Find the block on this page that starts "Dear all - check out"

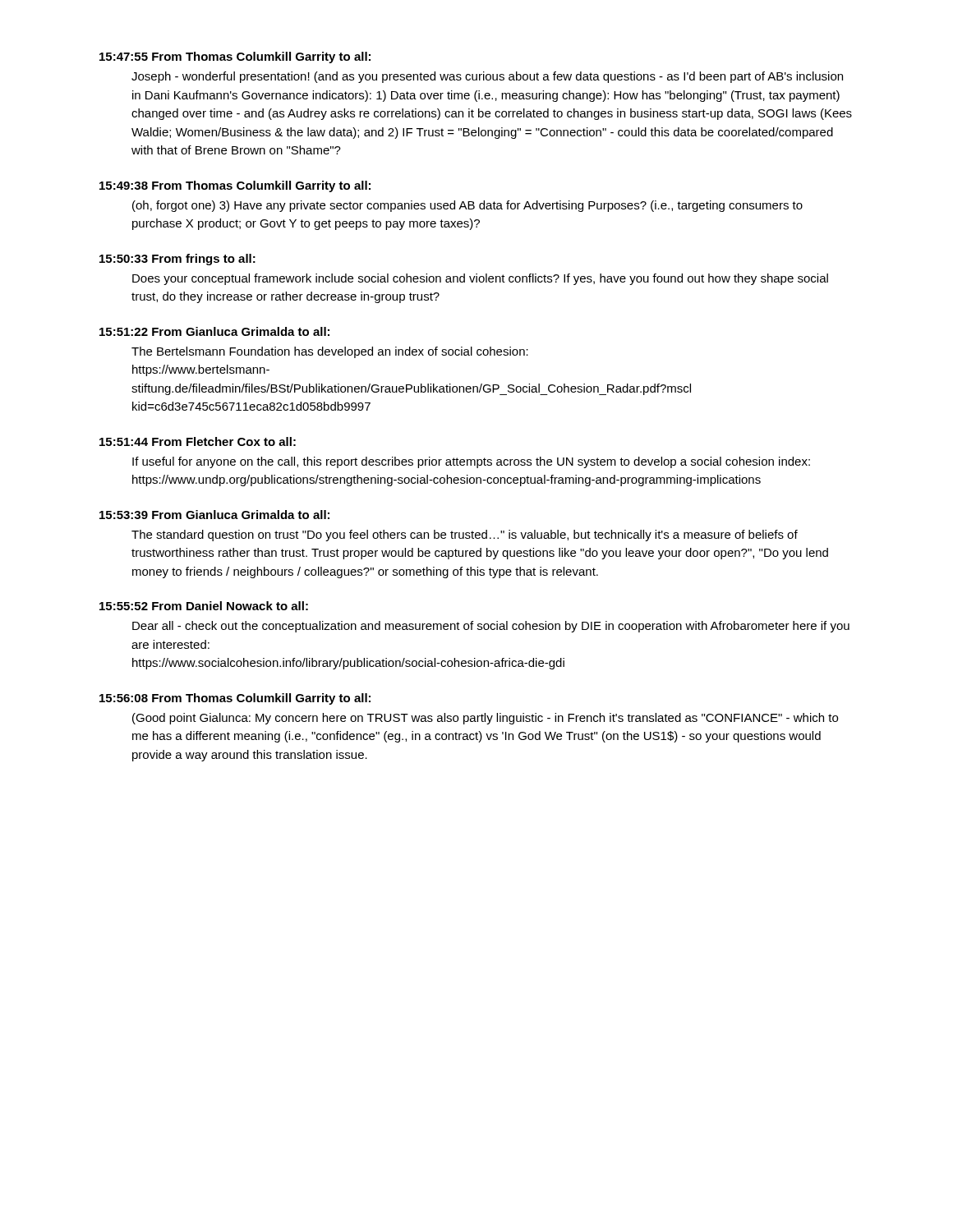pos(491,627)
